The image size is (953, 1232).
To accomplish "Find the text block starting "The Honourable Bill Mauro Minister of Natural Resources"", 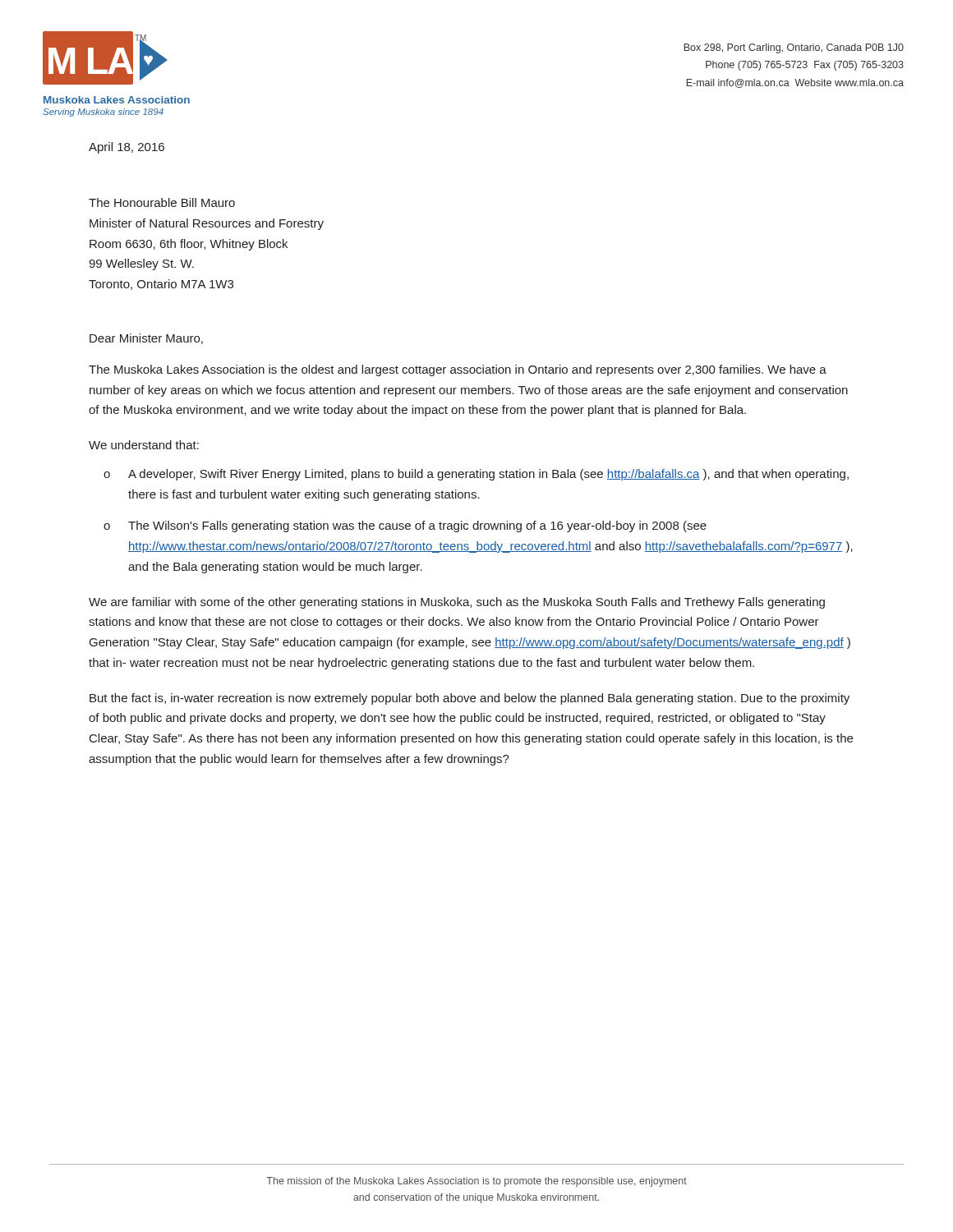I will pyautogui.click(x=206, y=243).
